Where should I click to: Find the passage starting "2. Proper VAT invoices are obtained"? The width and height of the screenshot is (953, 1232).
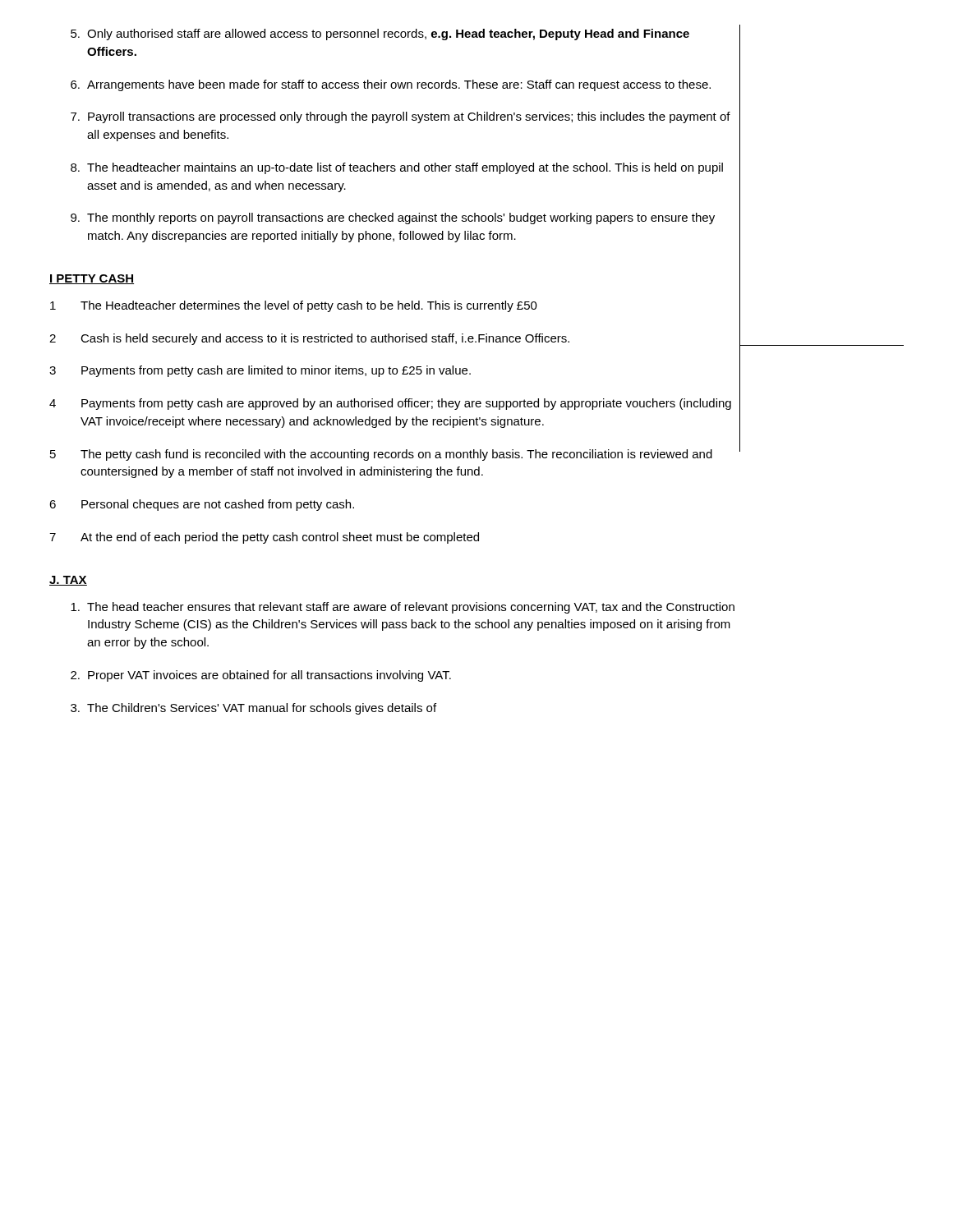394,675
